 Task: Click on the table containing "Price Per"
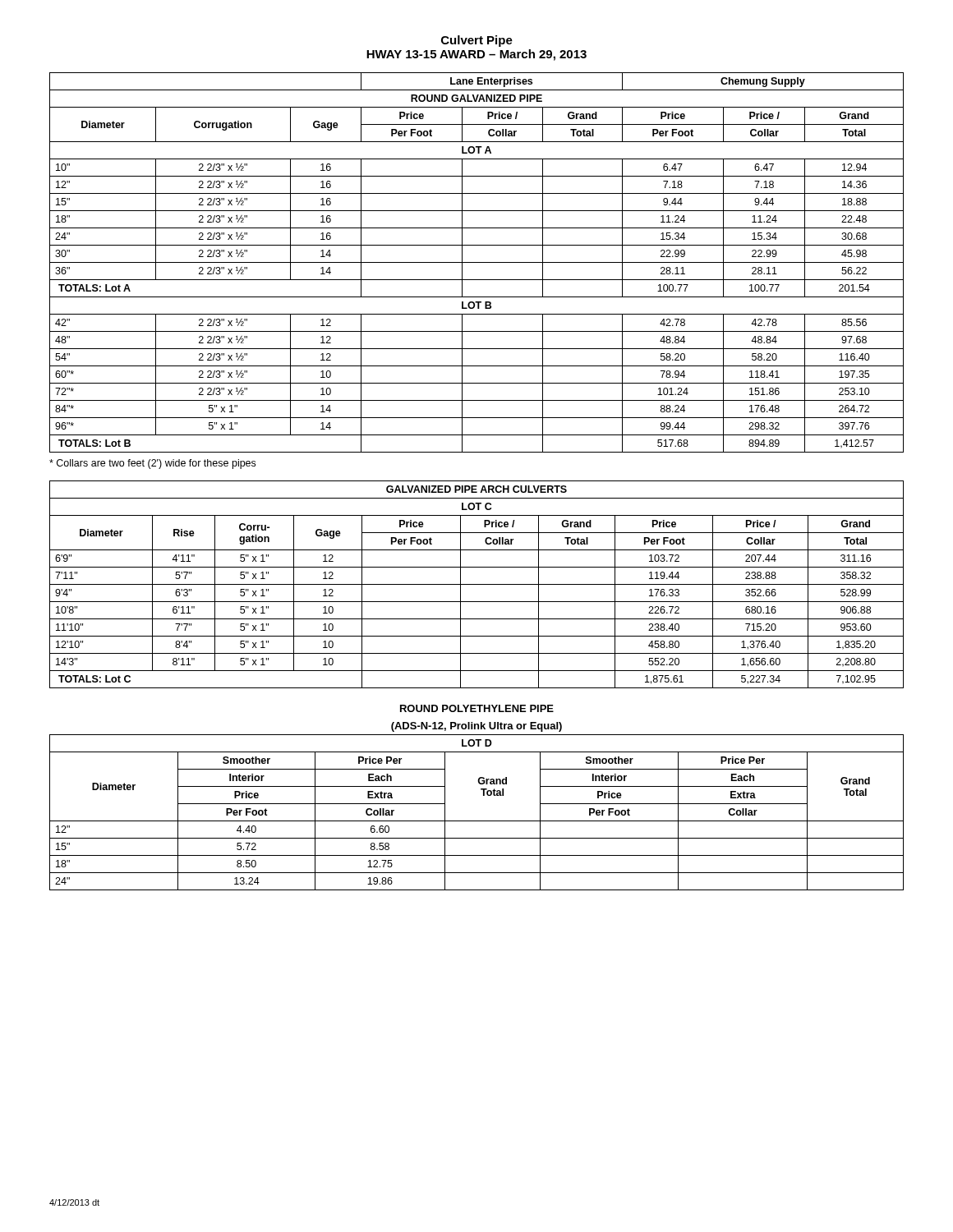476,795
